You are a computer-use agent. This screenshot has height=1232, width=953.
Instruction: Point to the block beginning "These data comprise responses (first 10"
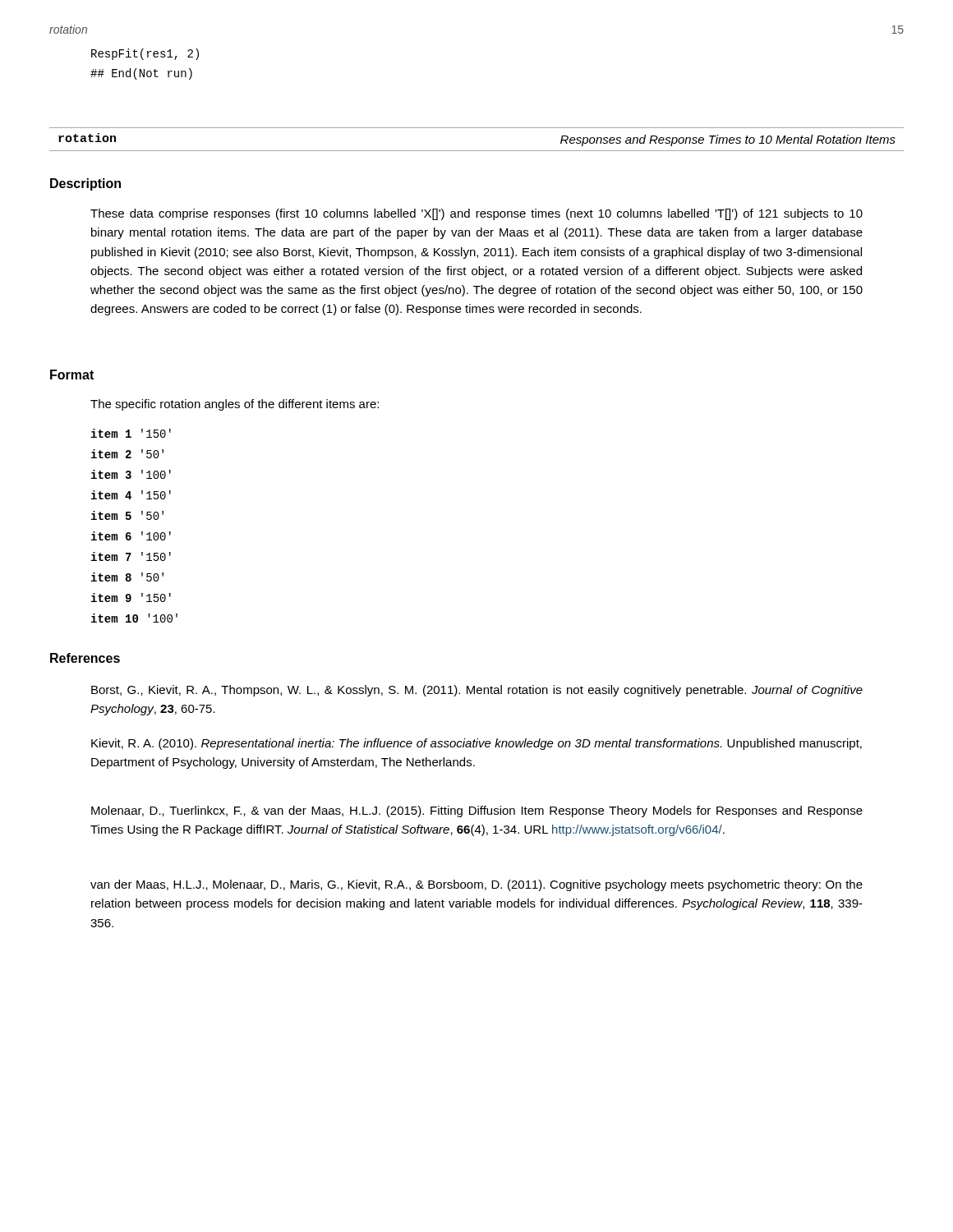click(x=476, y=261)
